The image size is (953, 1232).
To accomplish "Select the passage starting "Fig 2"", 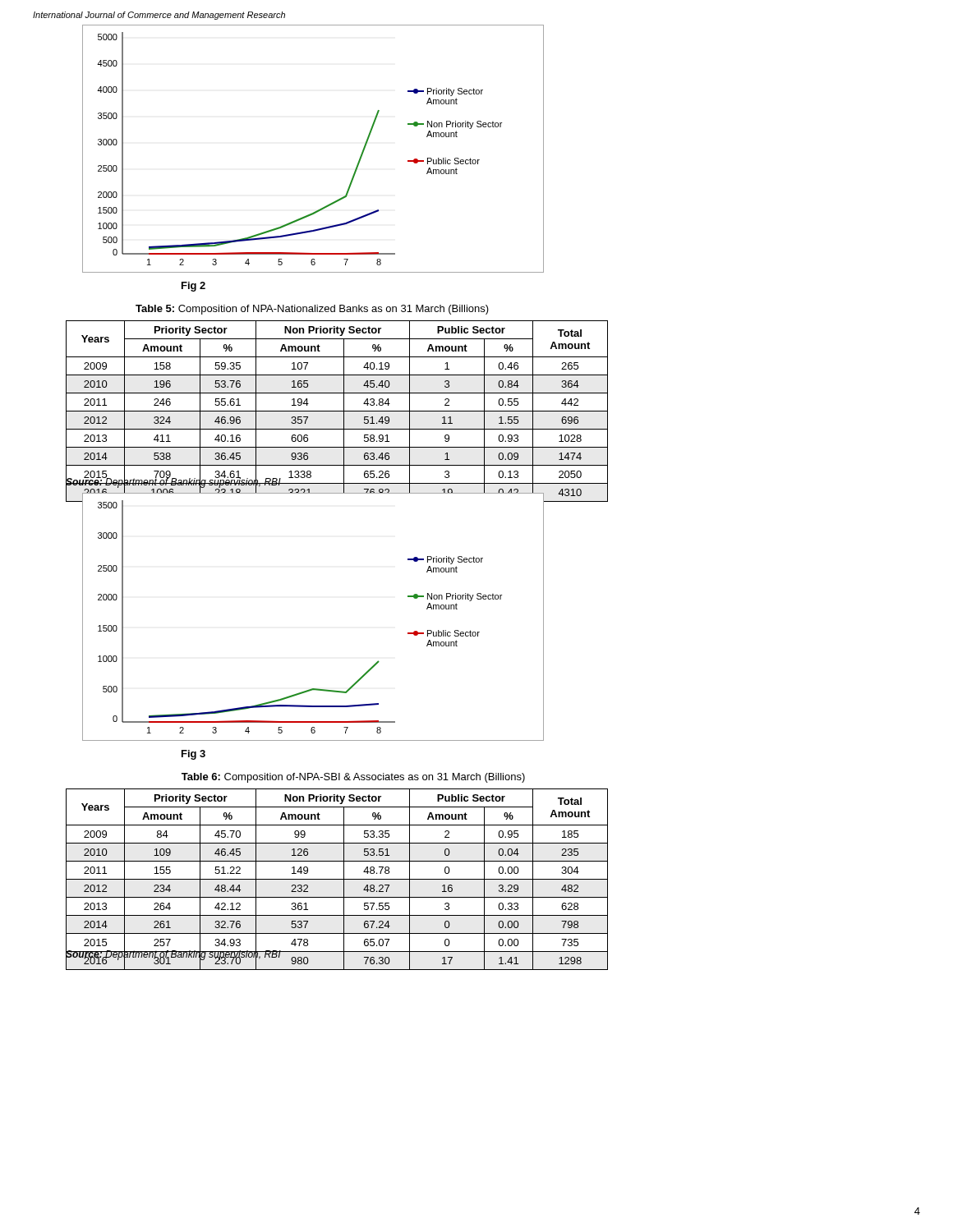I will (x=193, y=285).
